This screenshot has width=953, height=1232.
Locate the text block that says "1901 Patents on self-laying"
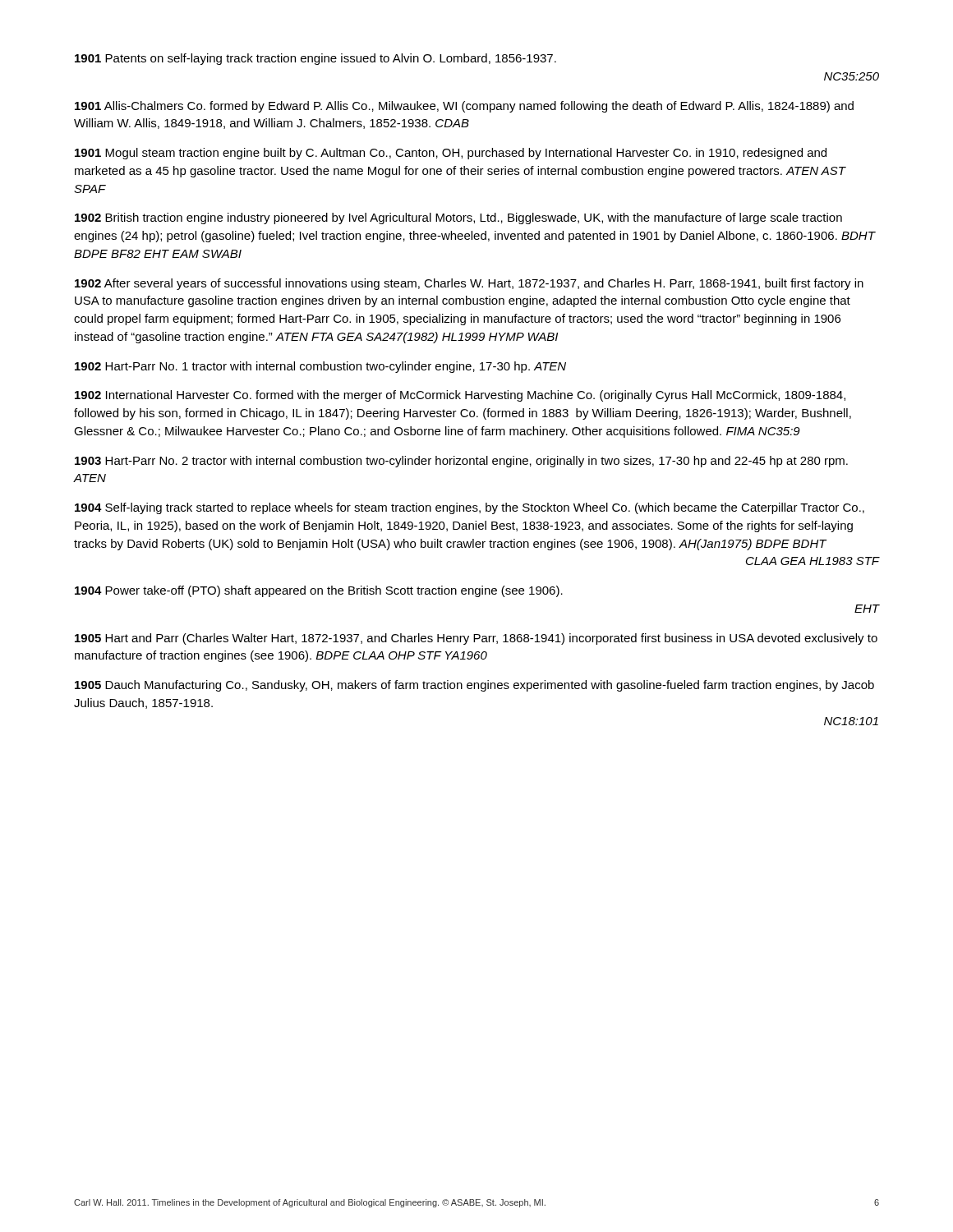tap(476, 68)
